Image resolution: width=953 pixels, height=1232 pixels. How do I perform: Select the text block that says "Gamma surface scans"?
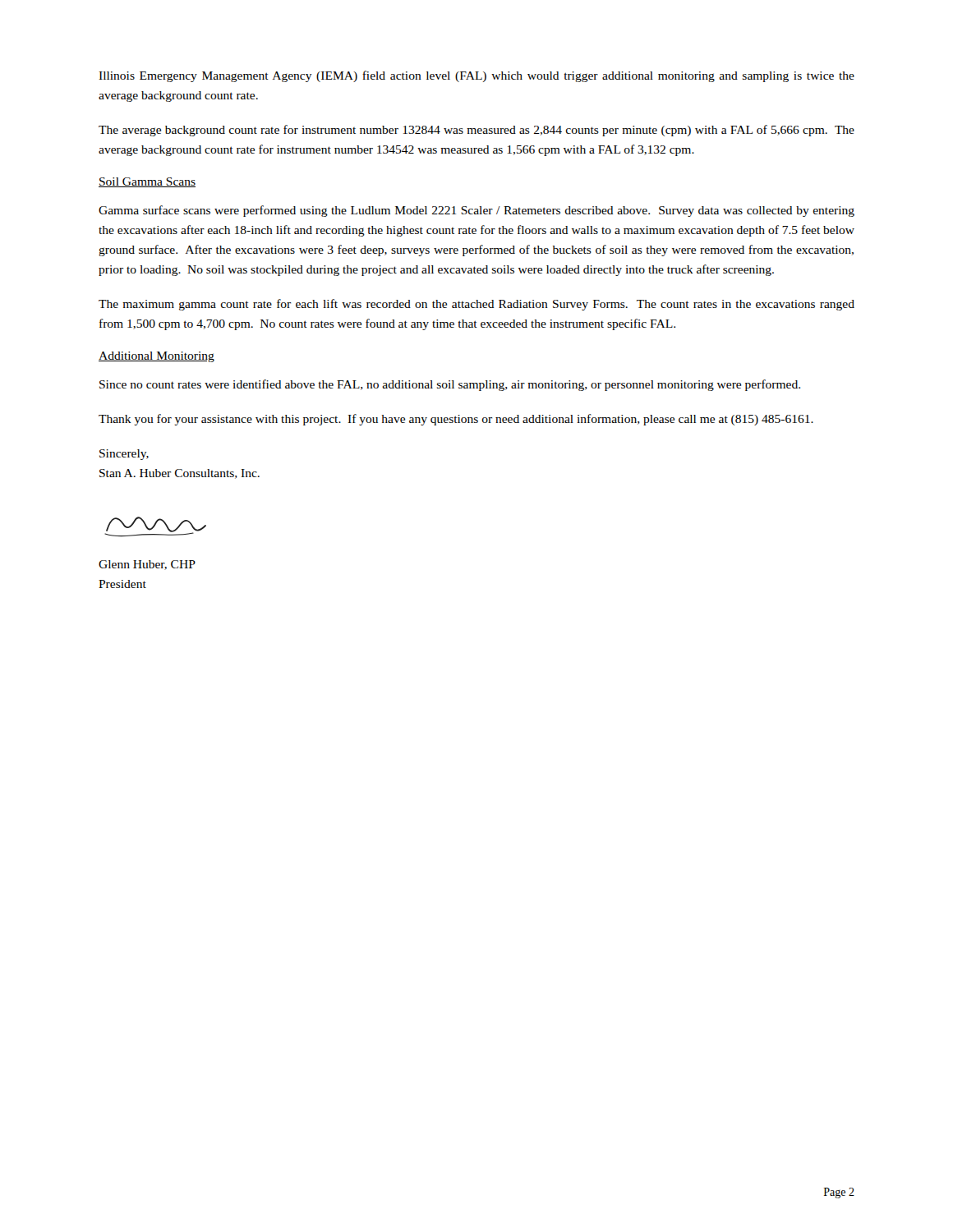(x=476, y=240)
